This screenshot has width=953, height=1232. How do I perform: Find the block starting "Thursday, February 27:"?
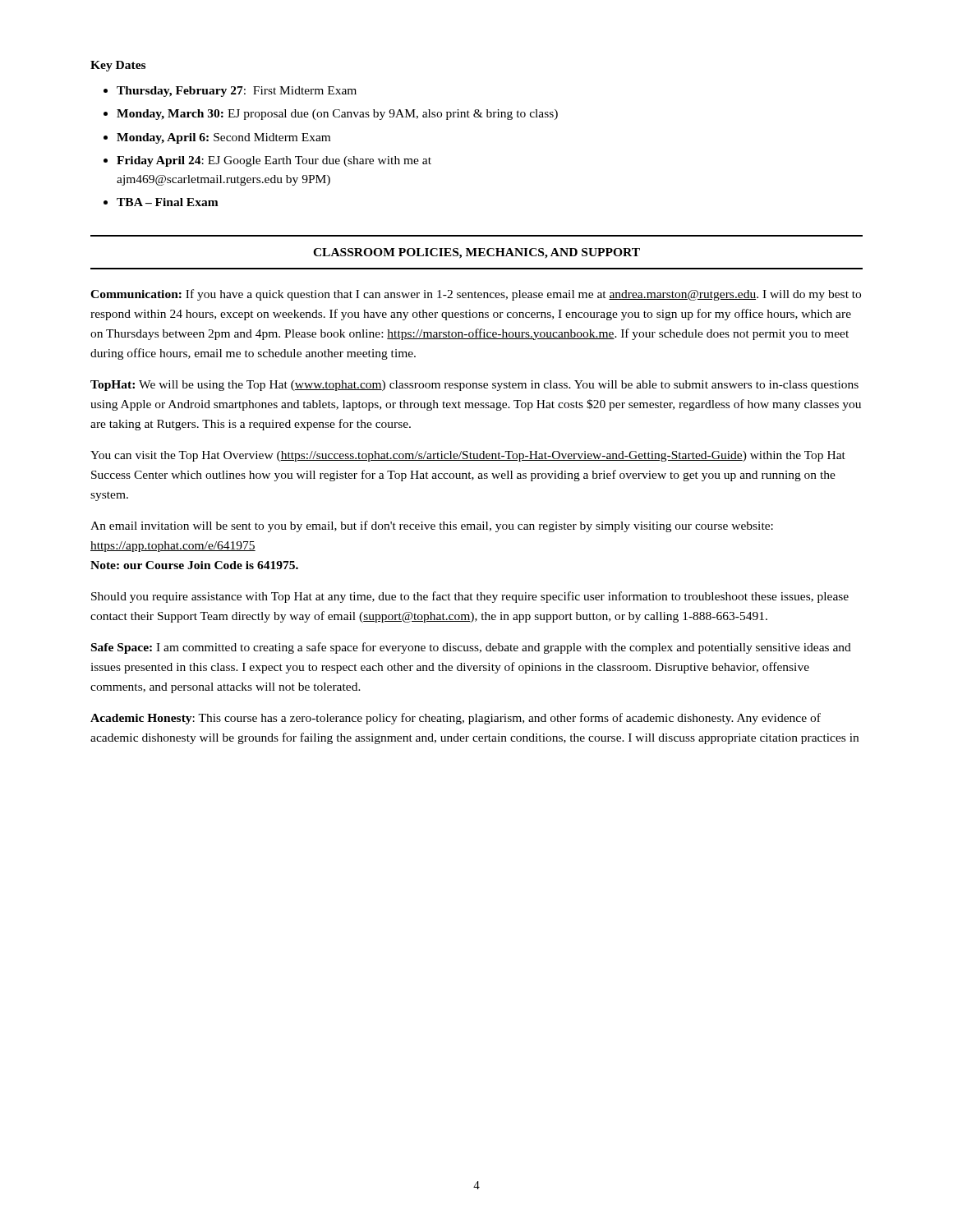(x=237, y=90)
